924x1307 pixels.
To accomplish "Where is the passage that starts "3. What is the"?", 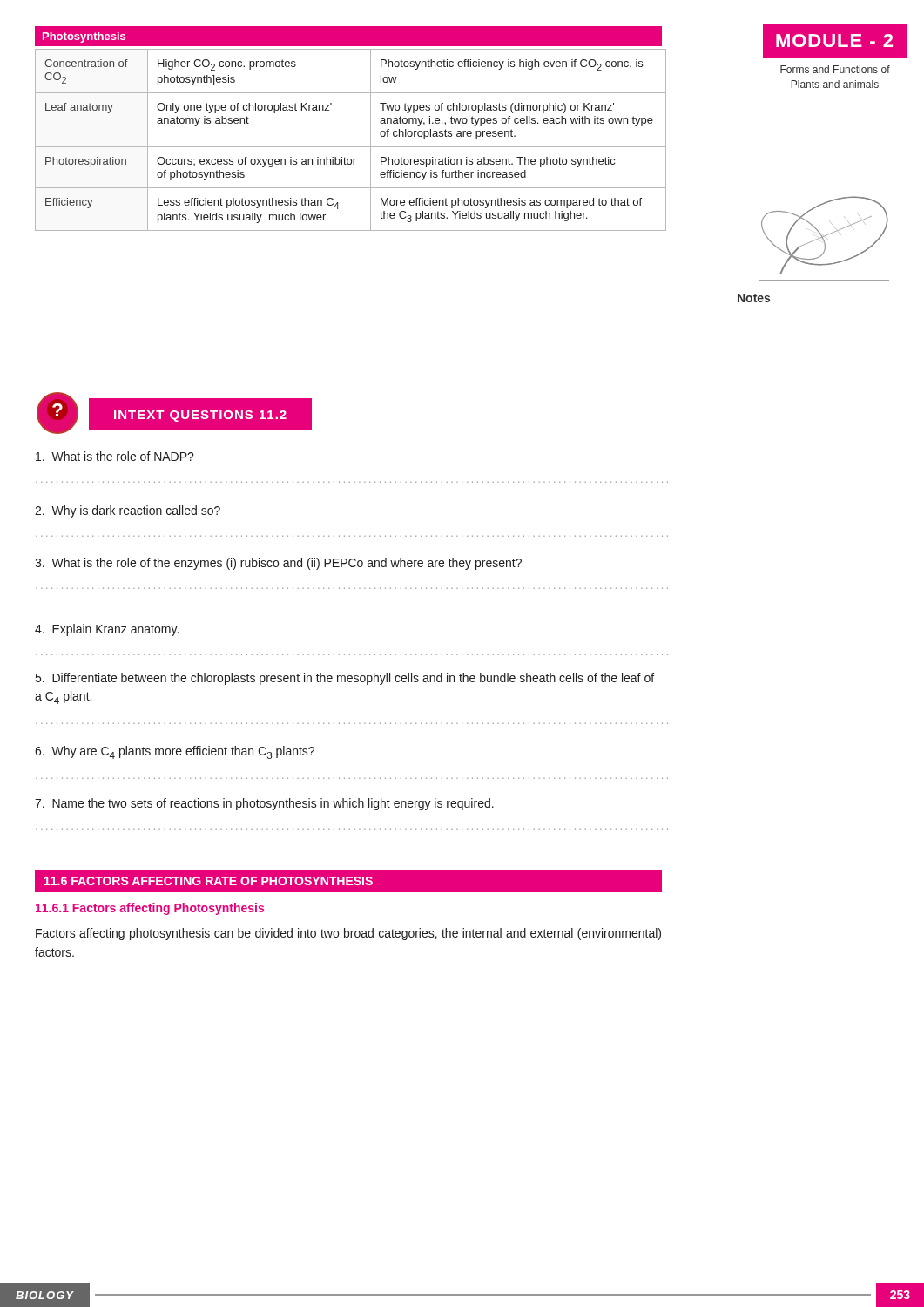I will pos(348,575).
